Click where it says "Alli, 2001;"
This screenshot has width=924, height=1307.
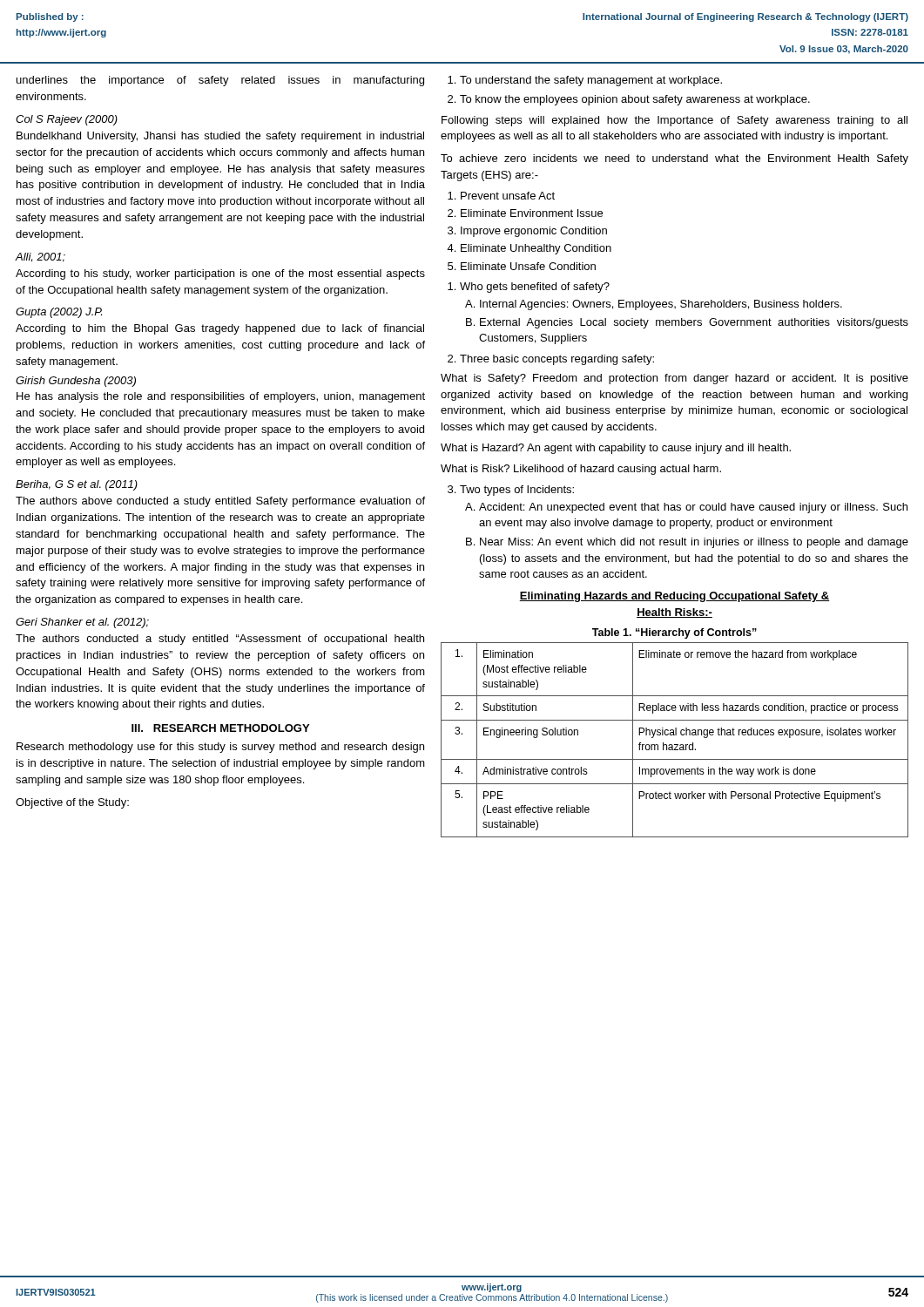41,256
